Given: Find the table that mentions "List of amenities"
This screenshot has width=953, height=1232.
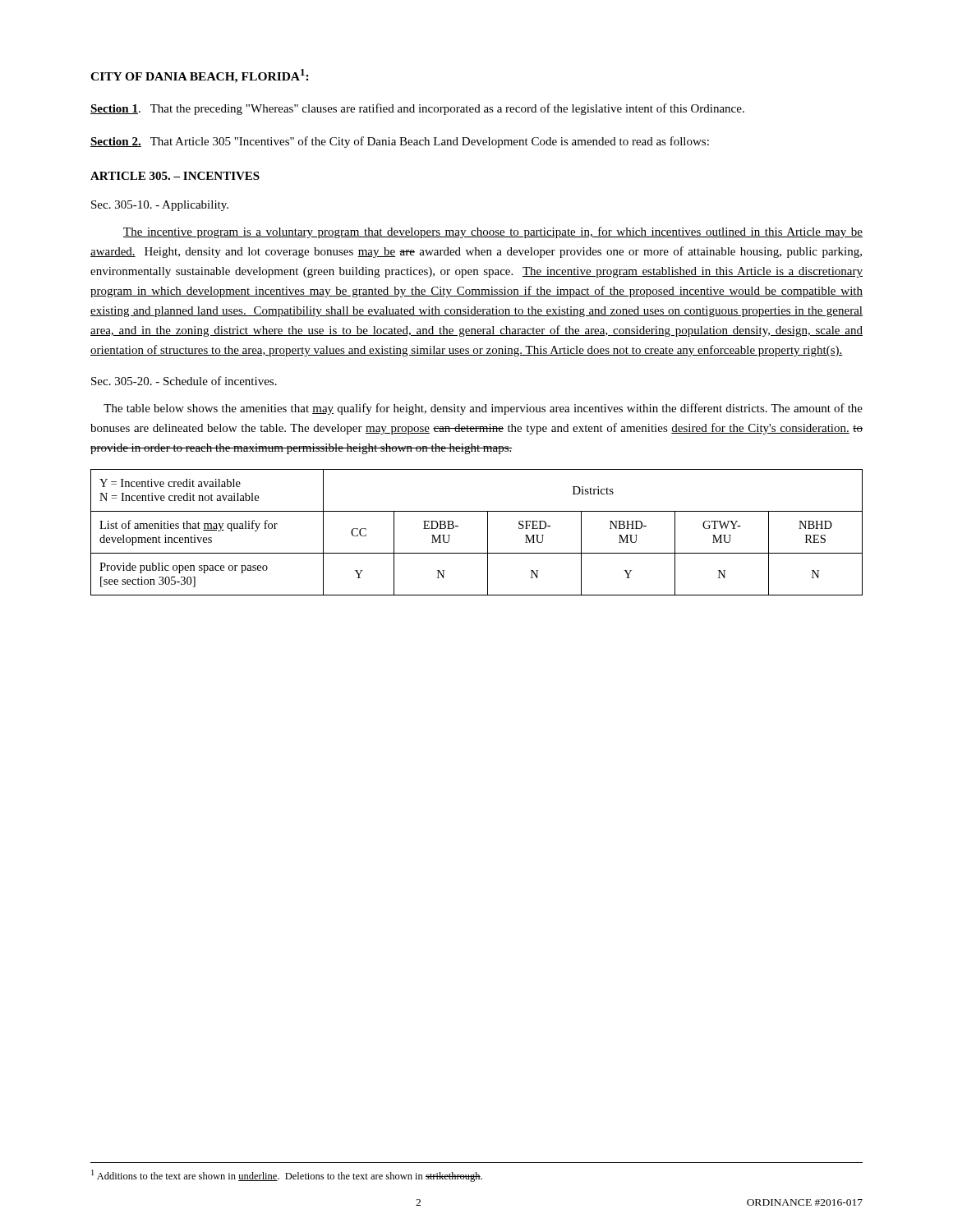Looking at the screenshot, I should 476,532.
